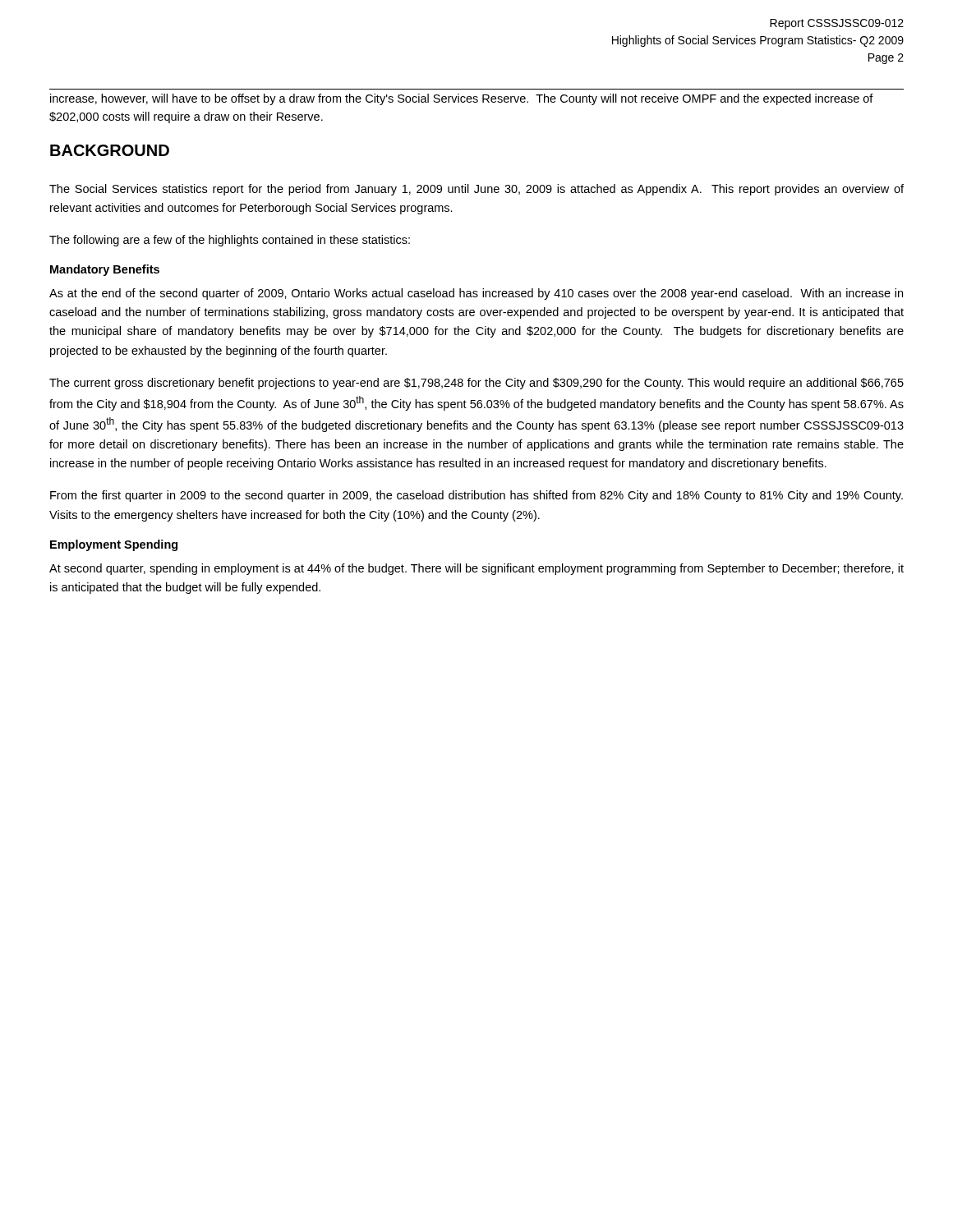The image size is (953, 1232).
Task: Find the text block with the text "The Social Services statistics report for"
Action: pyautogui.click(x=476, y=198)
